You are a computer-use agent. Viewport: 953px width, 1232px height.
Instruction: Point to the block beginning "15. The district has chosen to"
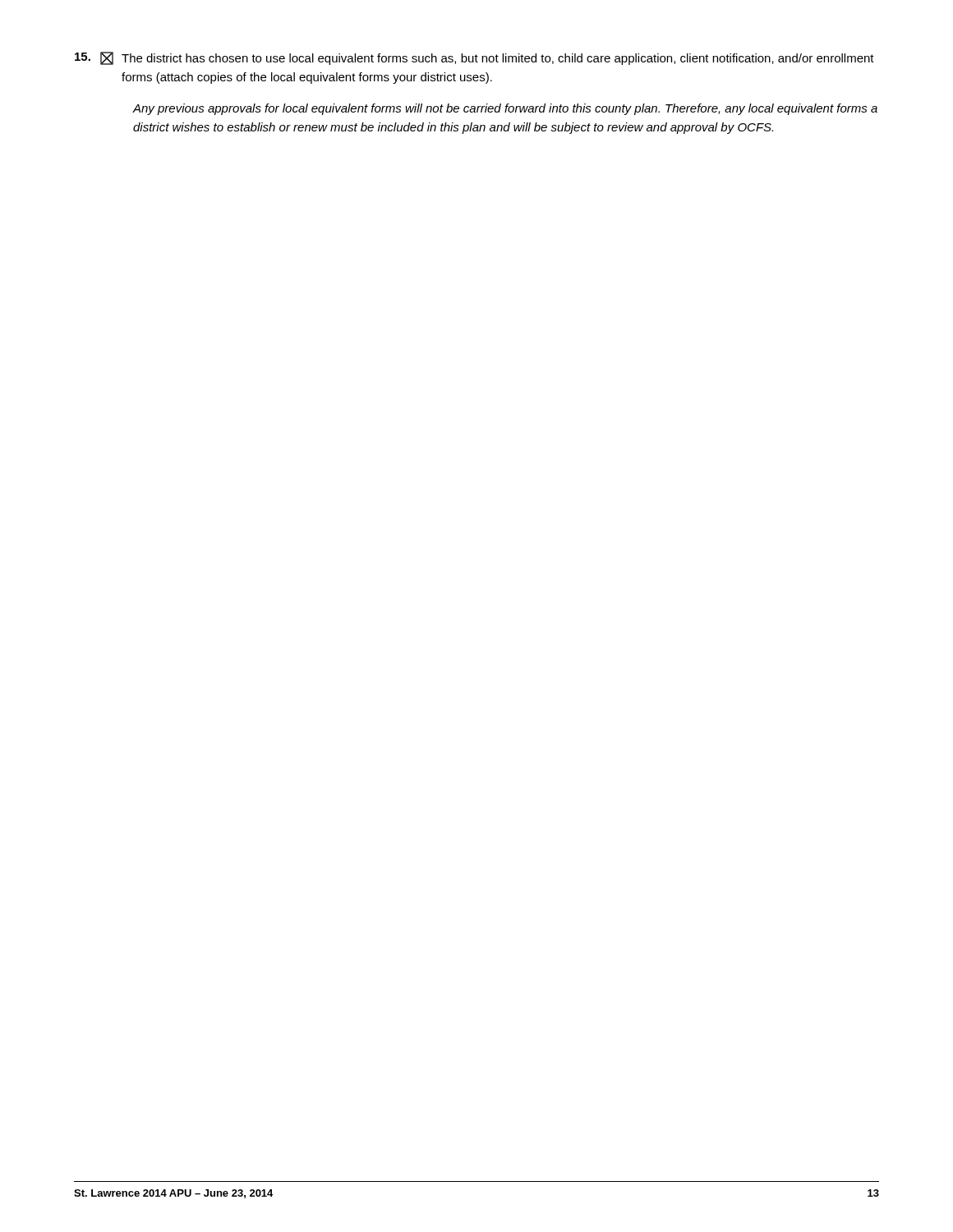[476, 68]
